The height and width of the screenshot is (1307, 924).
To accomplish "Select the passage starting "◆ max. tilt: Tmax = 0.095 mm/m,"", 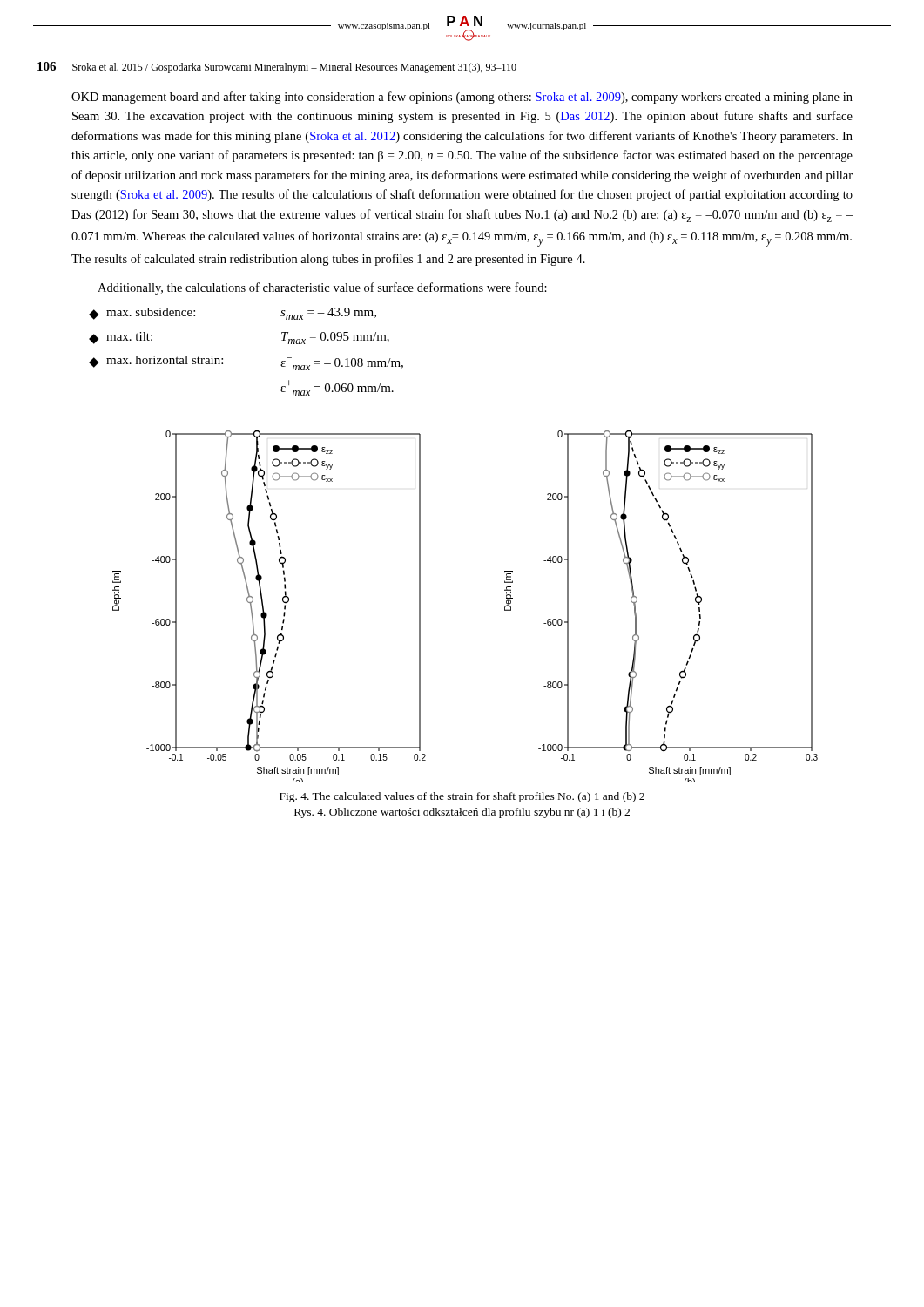I will [x=121, y=338].
